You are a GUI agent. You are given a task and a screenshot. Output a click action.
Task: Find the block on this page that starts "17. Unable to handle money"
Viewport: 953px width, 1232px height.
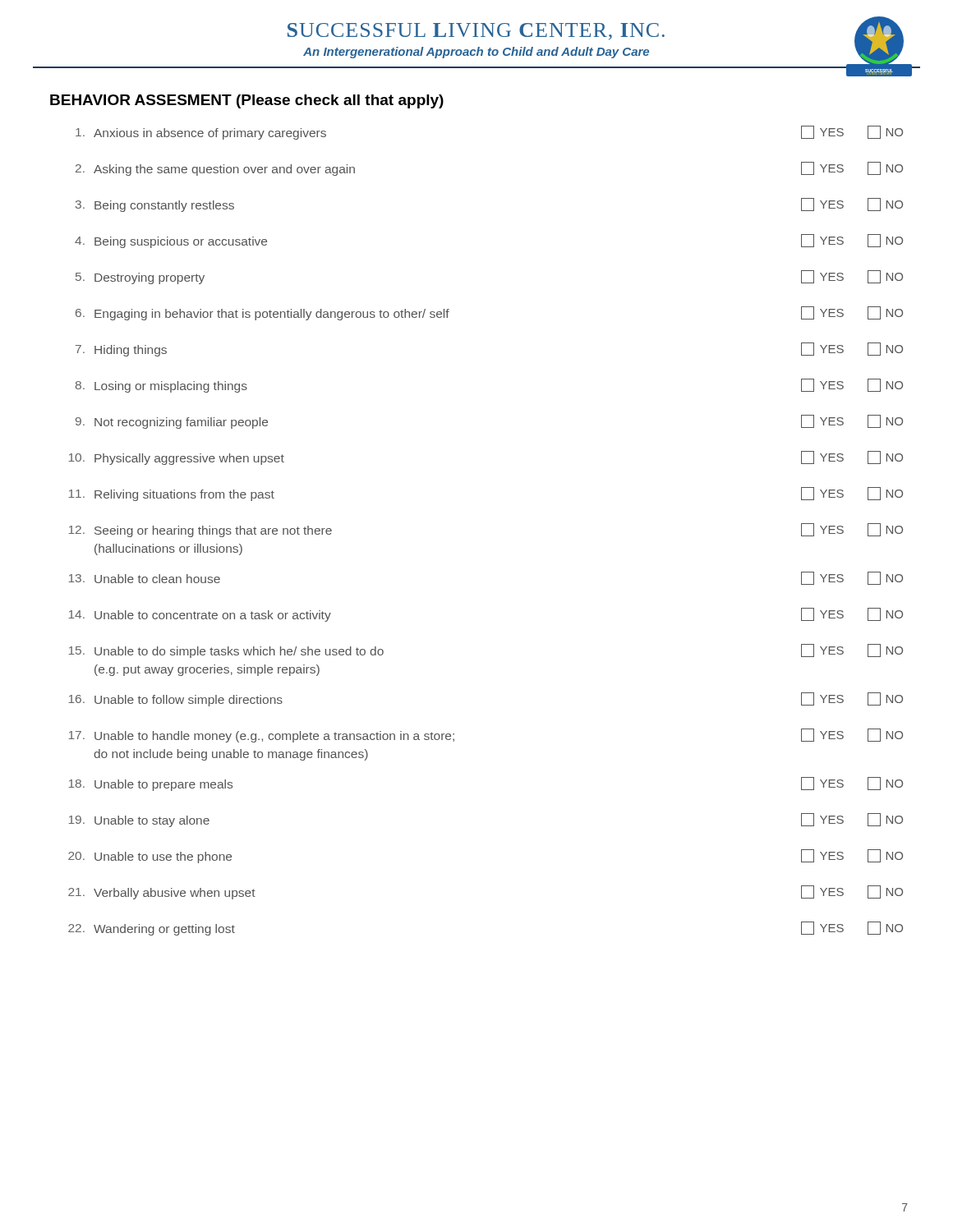[x=253, y=735]
